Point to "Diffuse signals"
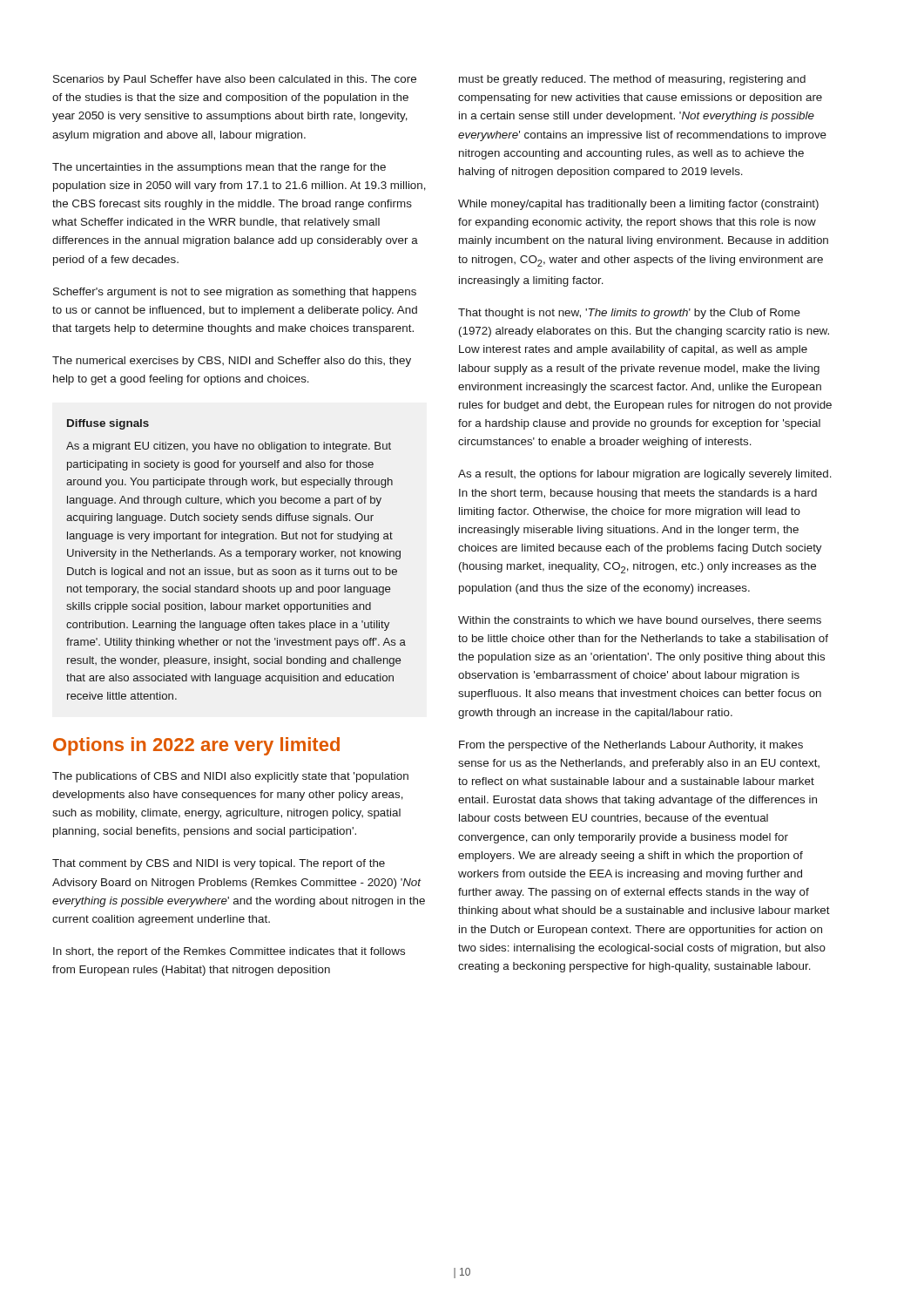This screenshot has height=1307, width=924. pos(108,423)
